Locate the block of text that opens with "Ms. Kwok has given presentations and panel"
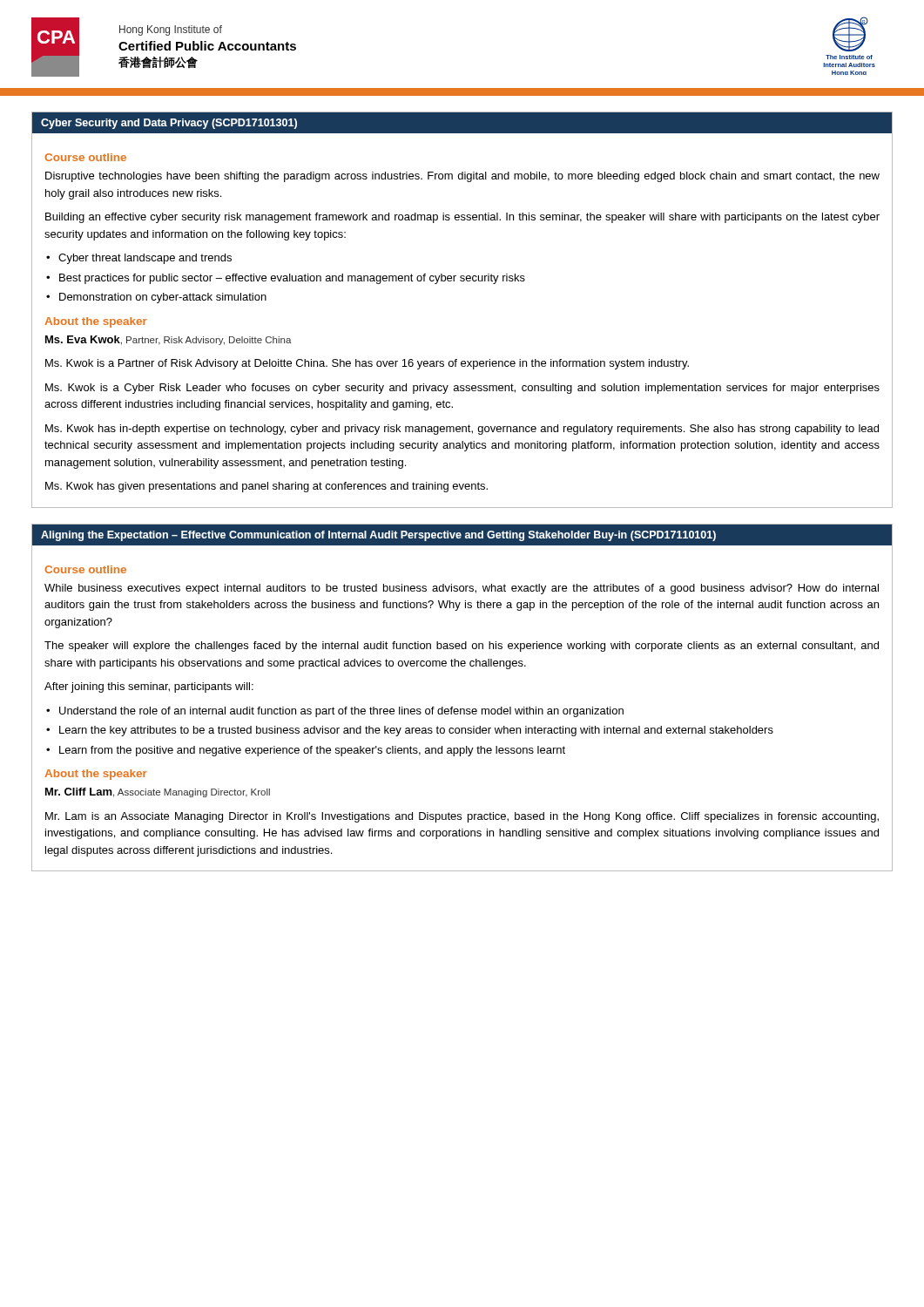This screenshot has height=1307, width=924. (x=462, y=486)
